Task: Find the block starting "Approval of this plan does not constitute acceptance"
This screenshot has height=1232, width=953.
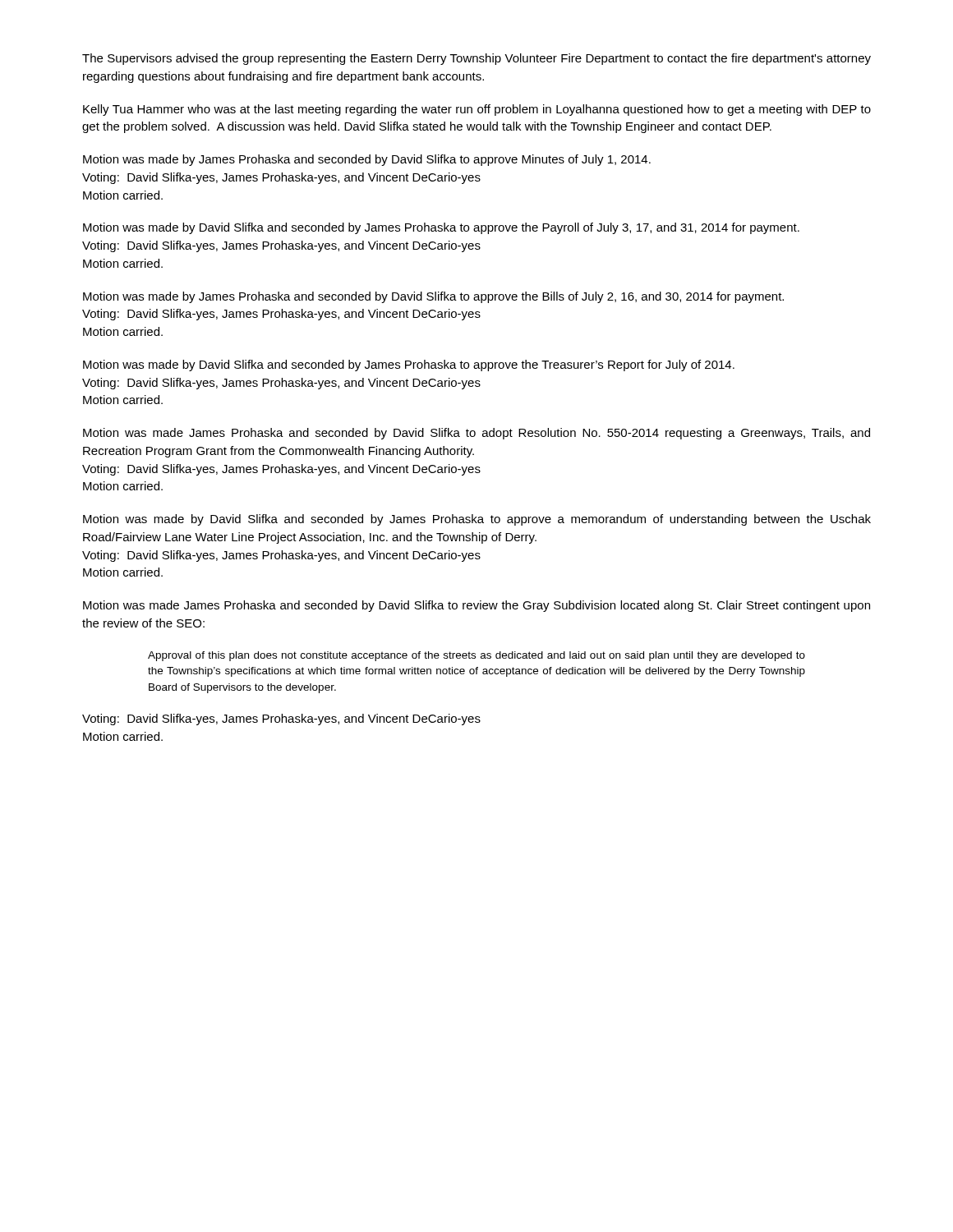Action: coord(476,671)
